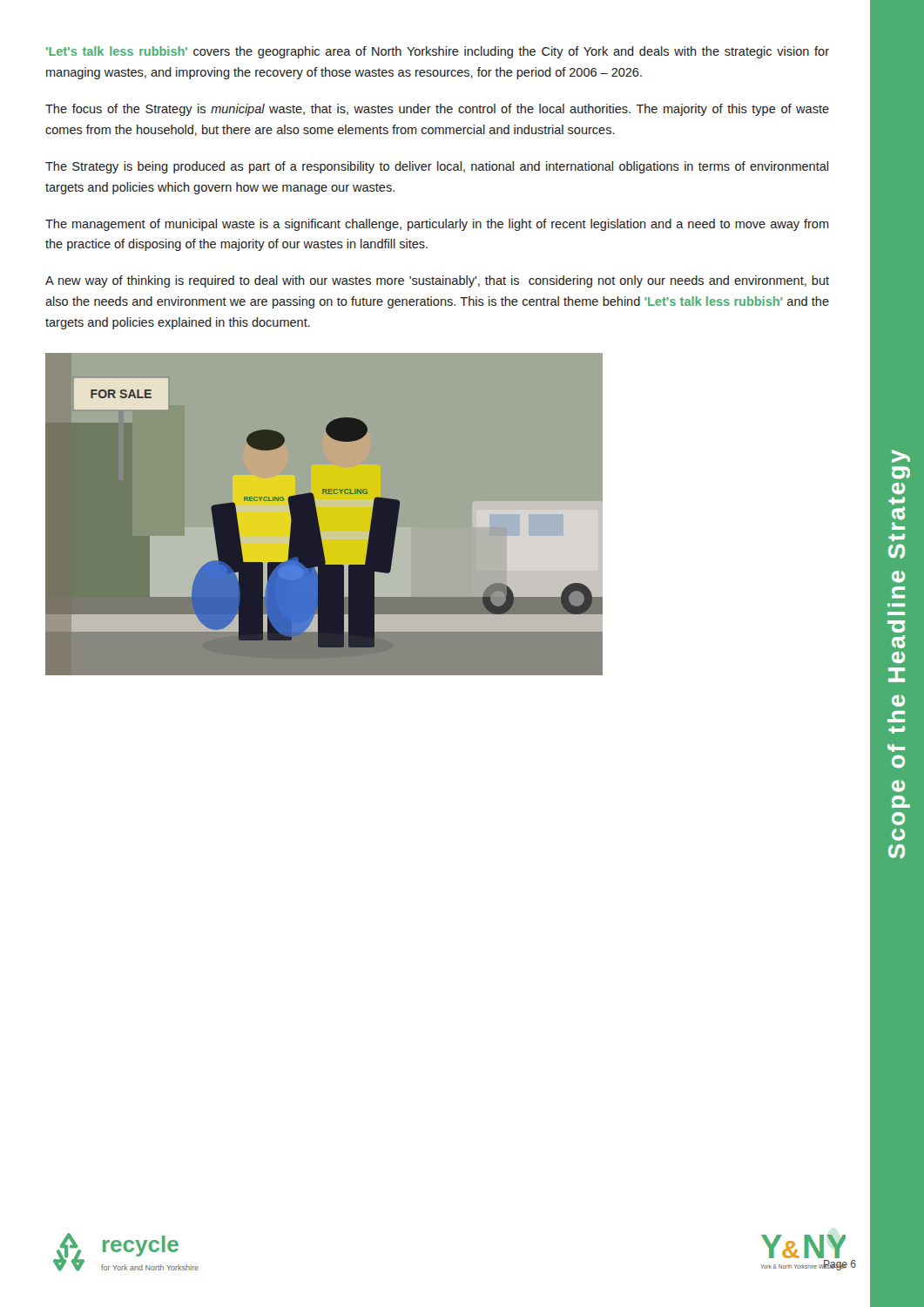The height and width of the screenshot is (1307, 924).
Task: Click on the text block containing "A new way"
Action: click(x=437, y=302)
